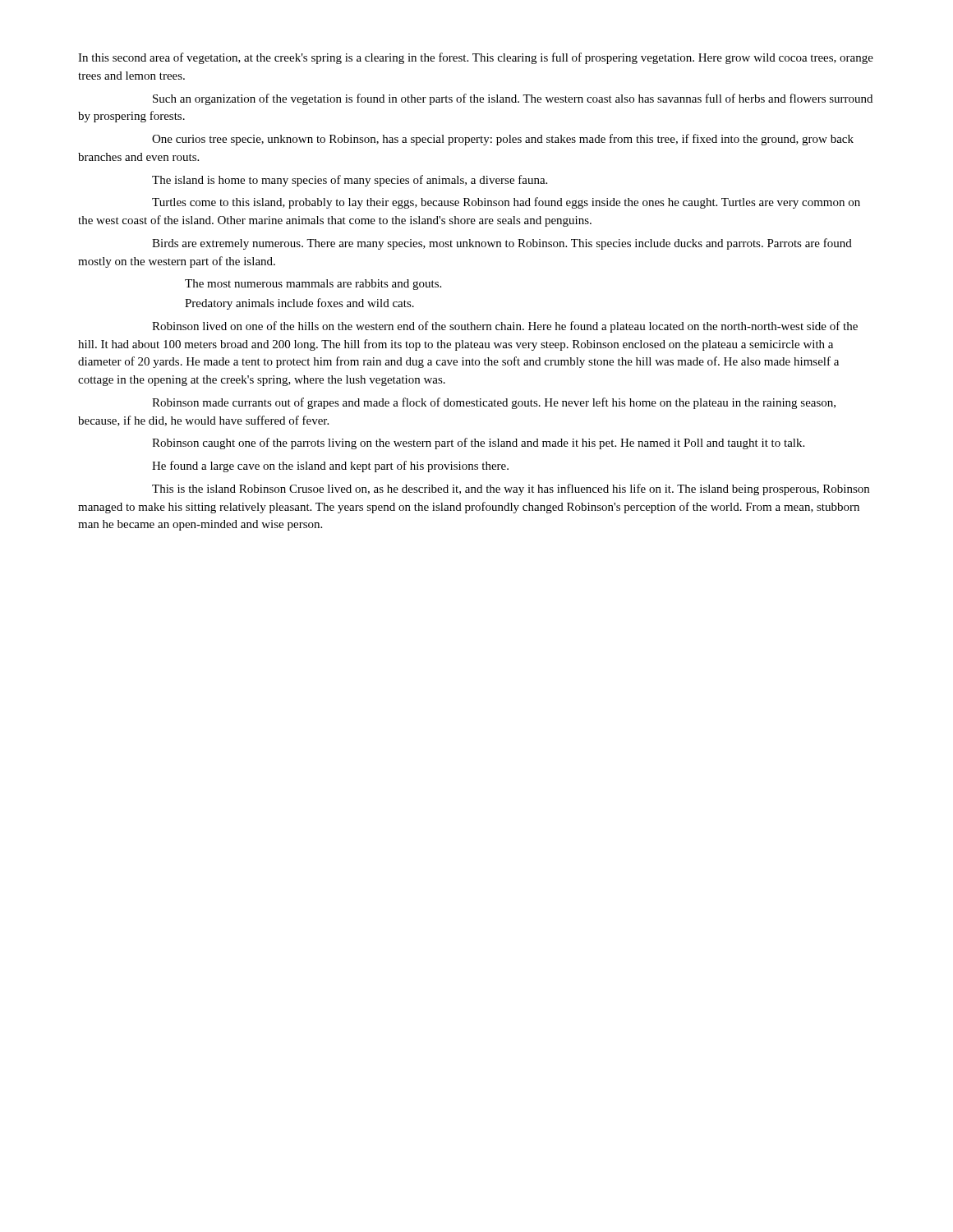Locate the list item containing "Predatory animals include"
The height and width of the screenshot is (1232, 953).
pos(300,303)
